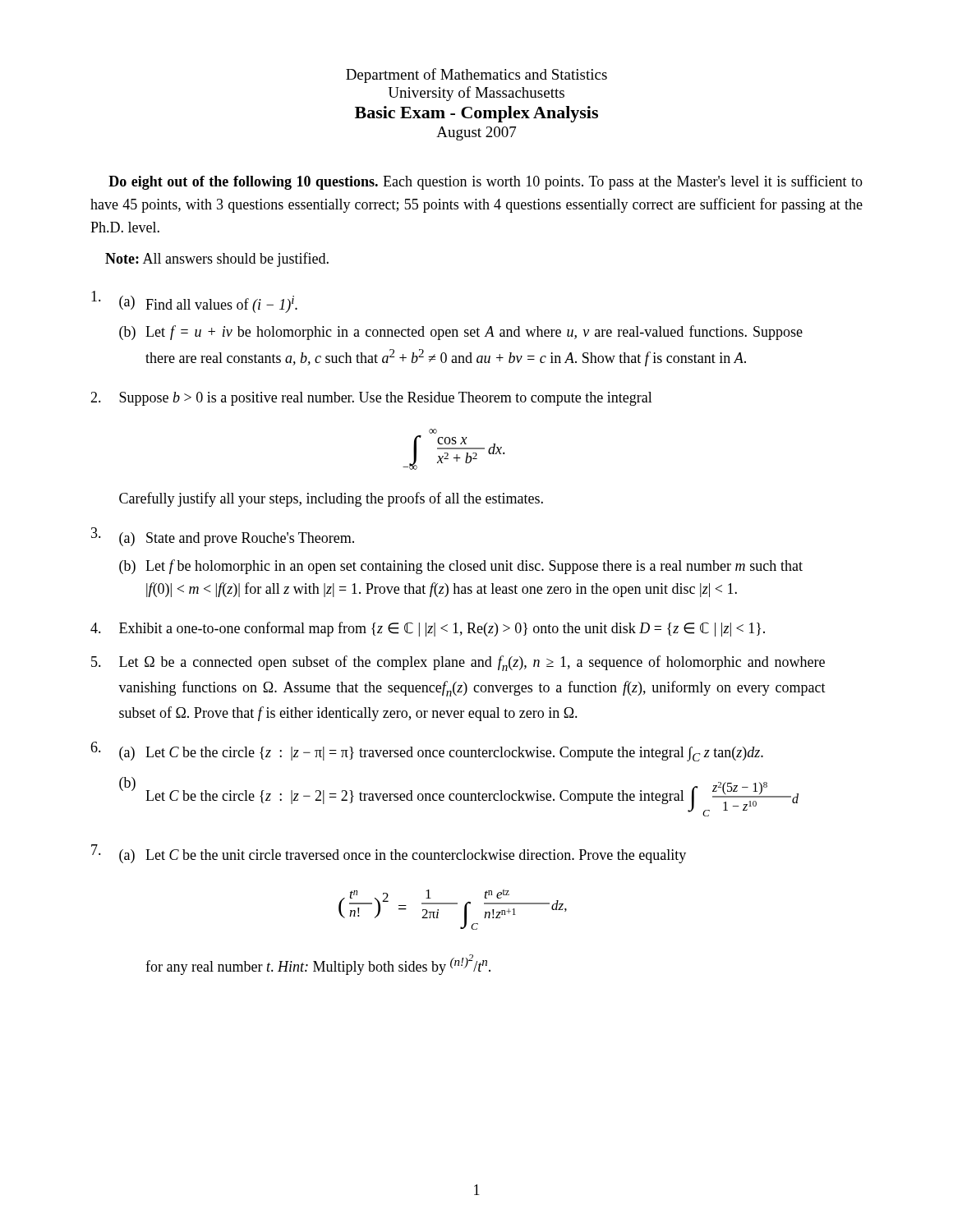This screenshot has height=1232, width=953.
Task: Find the block starting "3. (a) State and prove"
Action: [454, 564]
